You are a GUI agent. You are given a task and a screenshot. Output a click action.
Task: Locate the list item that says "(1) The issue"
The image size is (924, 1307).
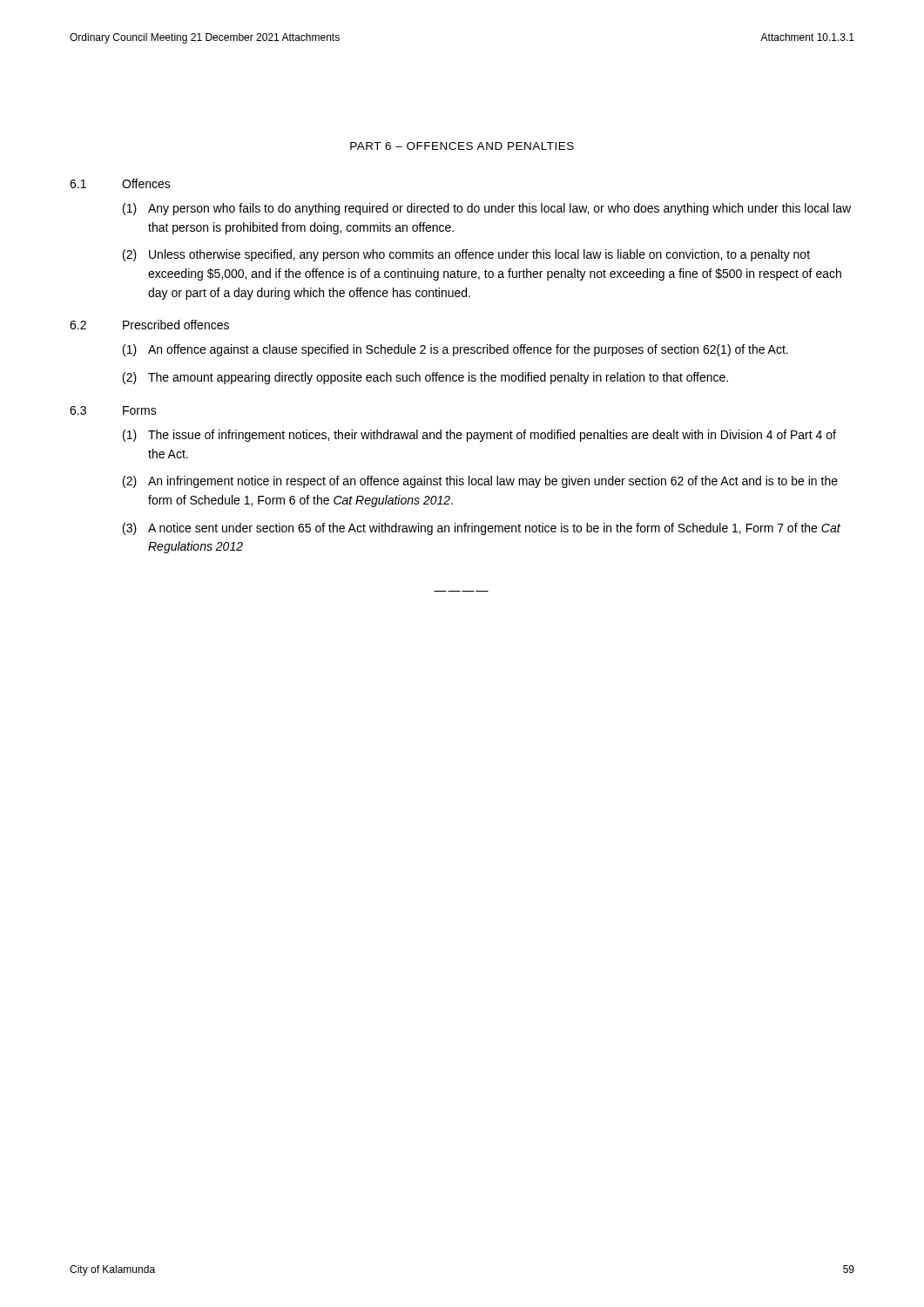488,445
